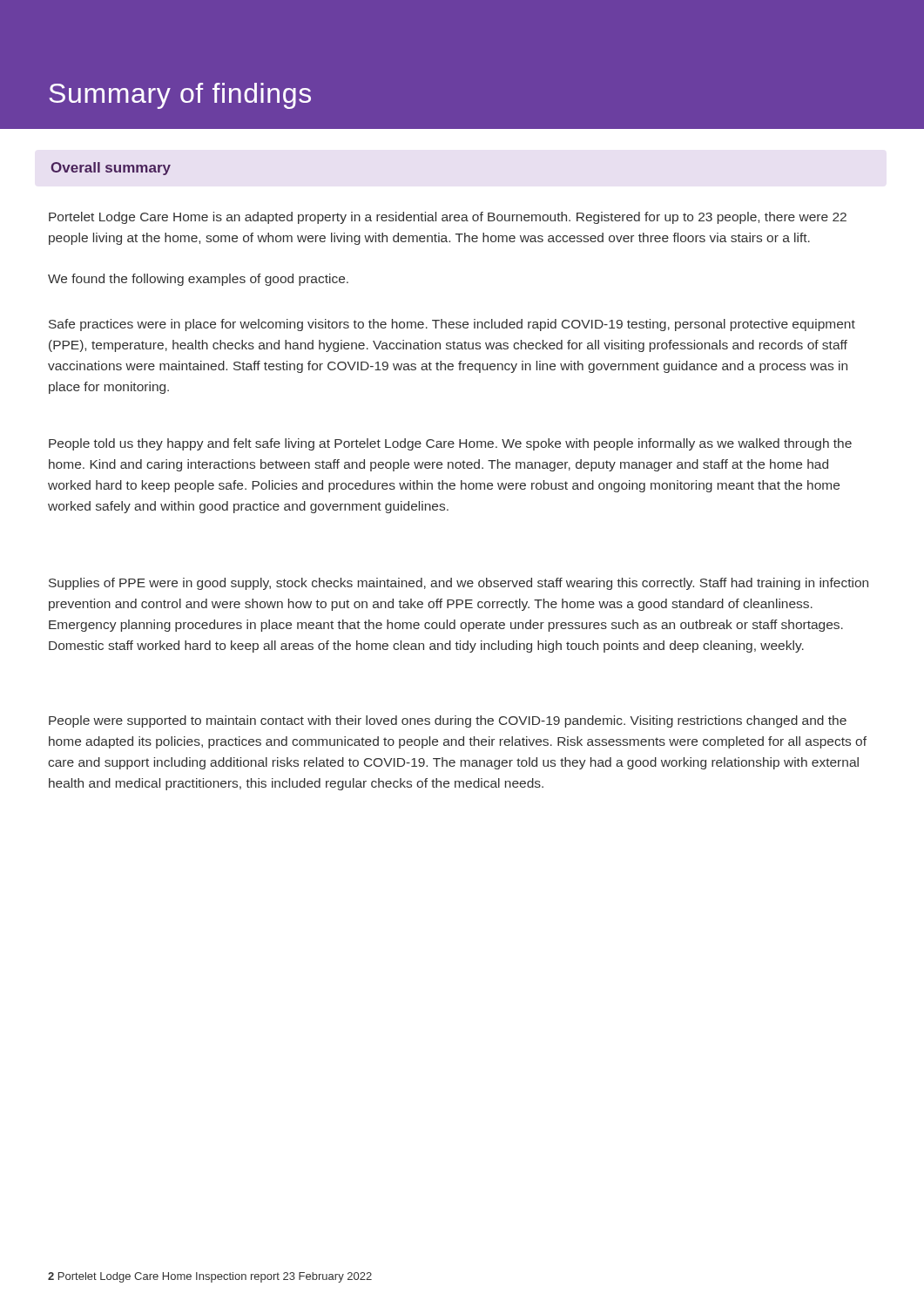Select the block starting "People were supported to"
The height and width of the screenshot is (1307, 924).
point(457,752)
